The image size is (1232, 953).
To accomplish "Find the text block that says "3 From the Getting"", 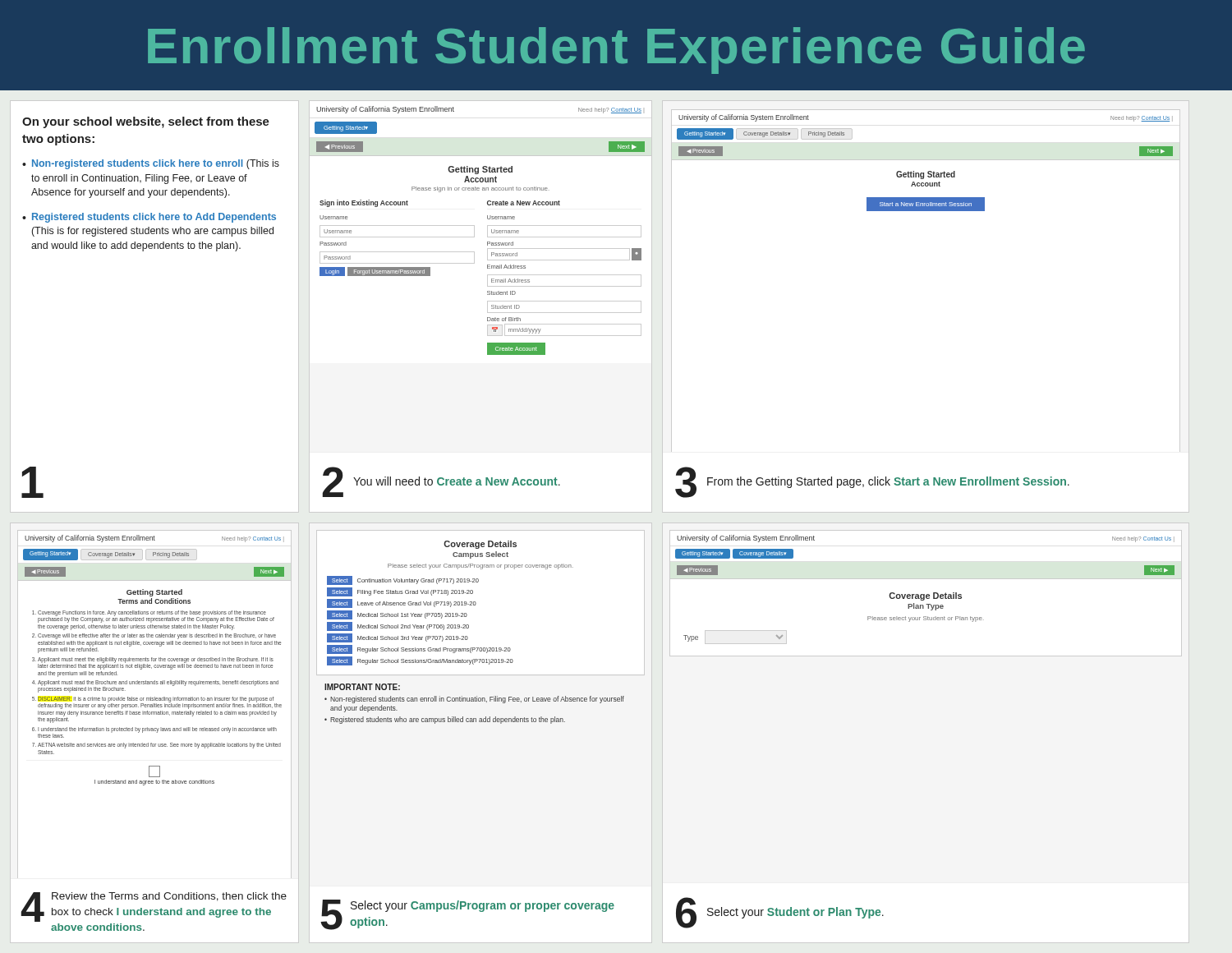I will pos(872,482).
